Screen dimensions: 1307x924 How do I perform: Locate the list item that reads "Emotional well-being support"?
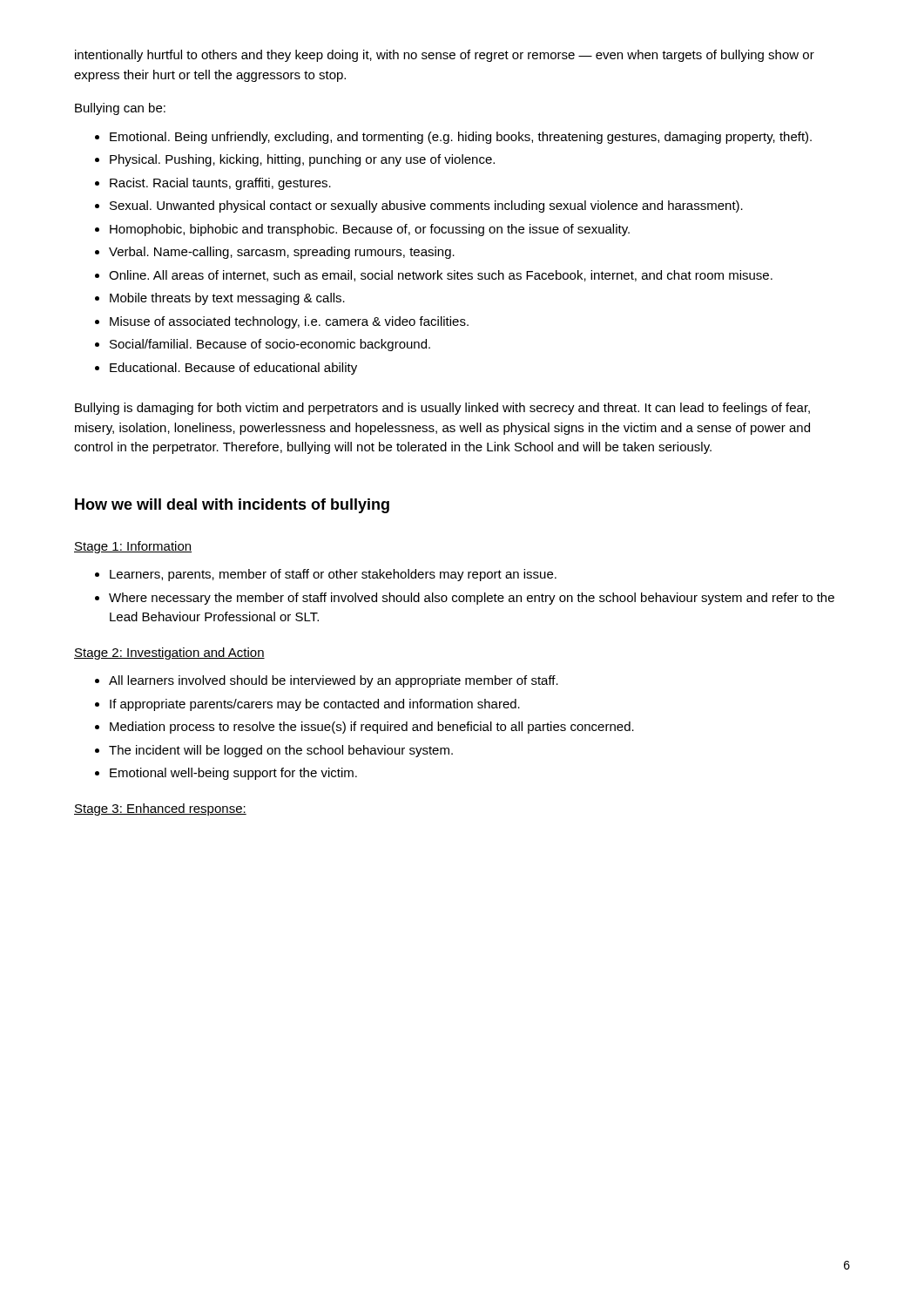(233, 773)
